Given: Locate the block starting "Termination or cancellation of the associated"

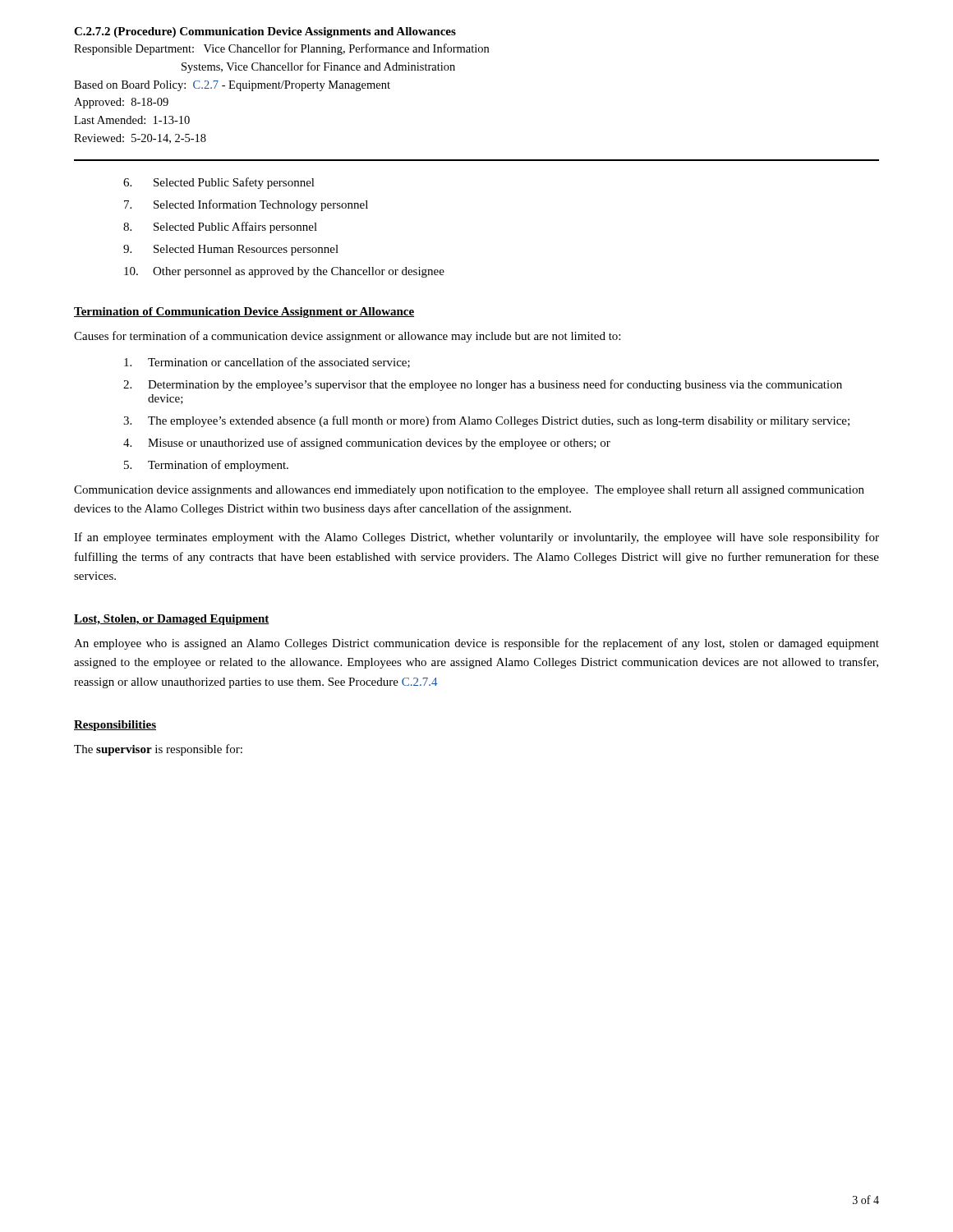Looking at the screenshot, I should 267,363.
